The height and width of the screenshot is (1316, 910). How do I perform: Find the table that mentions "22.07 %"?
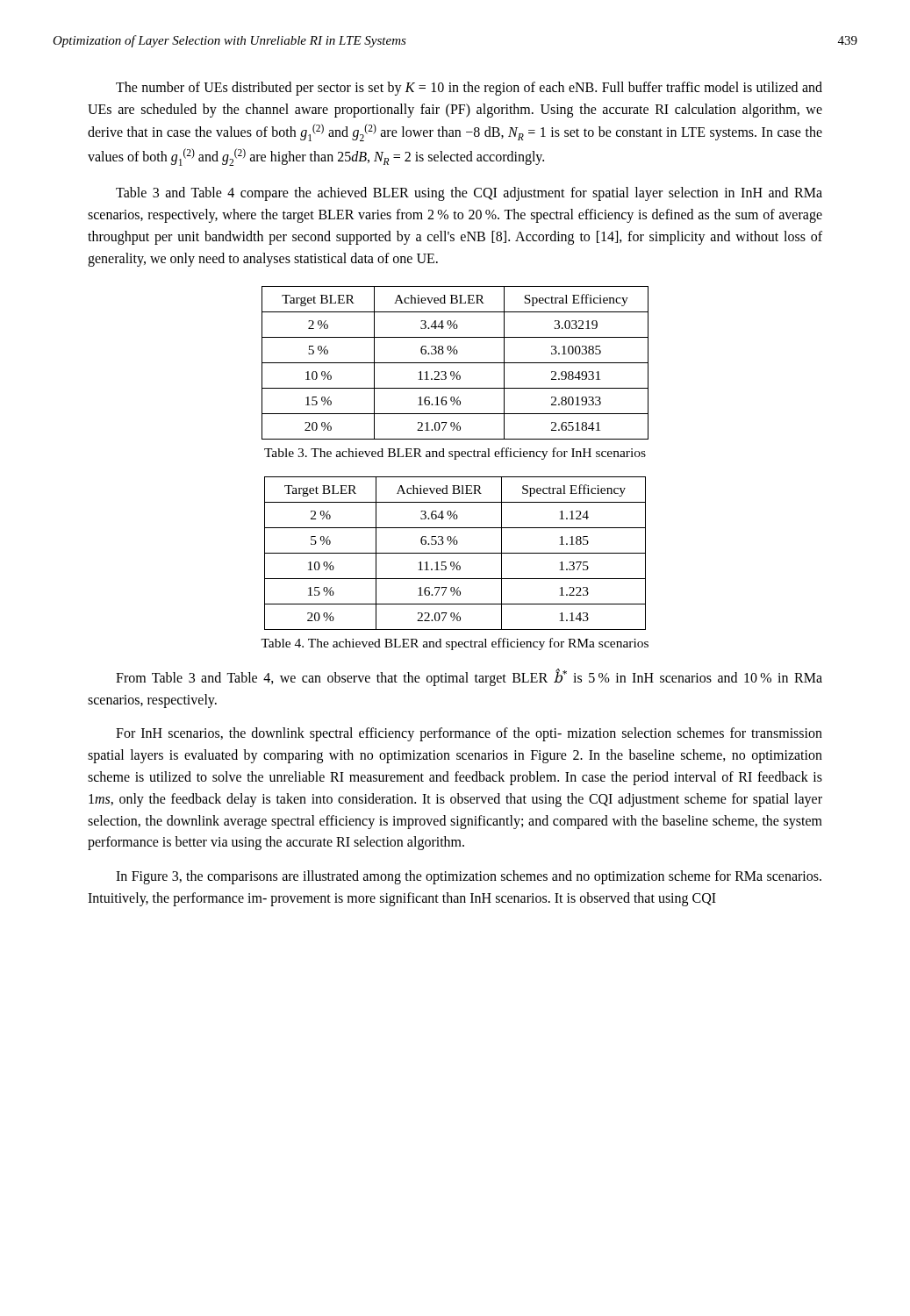(x=455, y=553)
